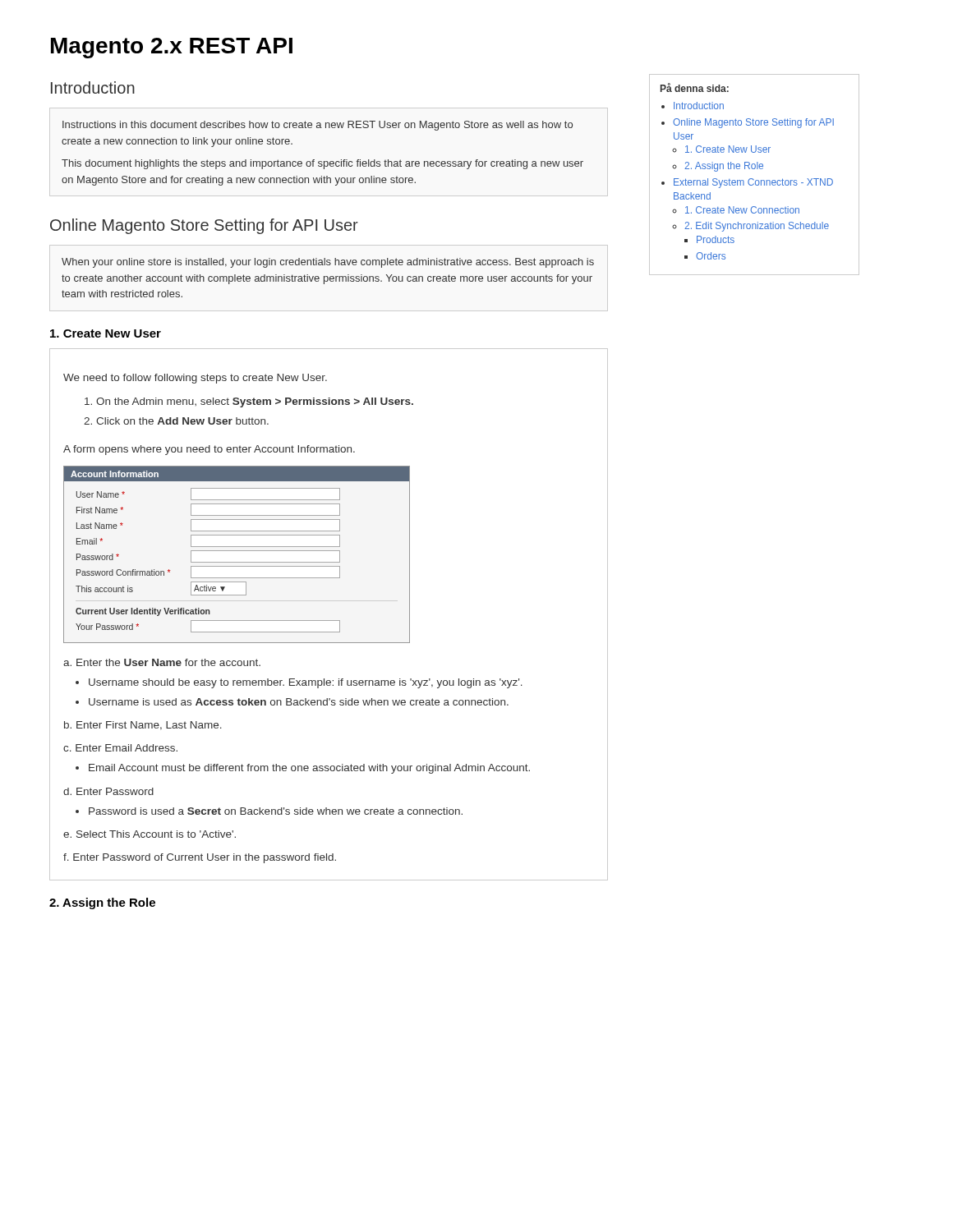Locate the list item with the text "Username should be easy"
The width and height of the screenshot is (953, 1232).
pos(305,683)
